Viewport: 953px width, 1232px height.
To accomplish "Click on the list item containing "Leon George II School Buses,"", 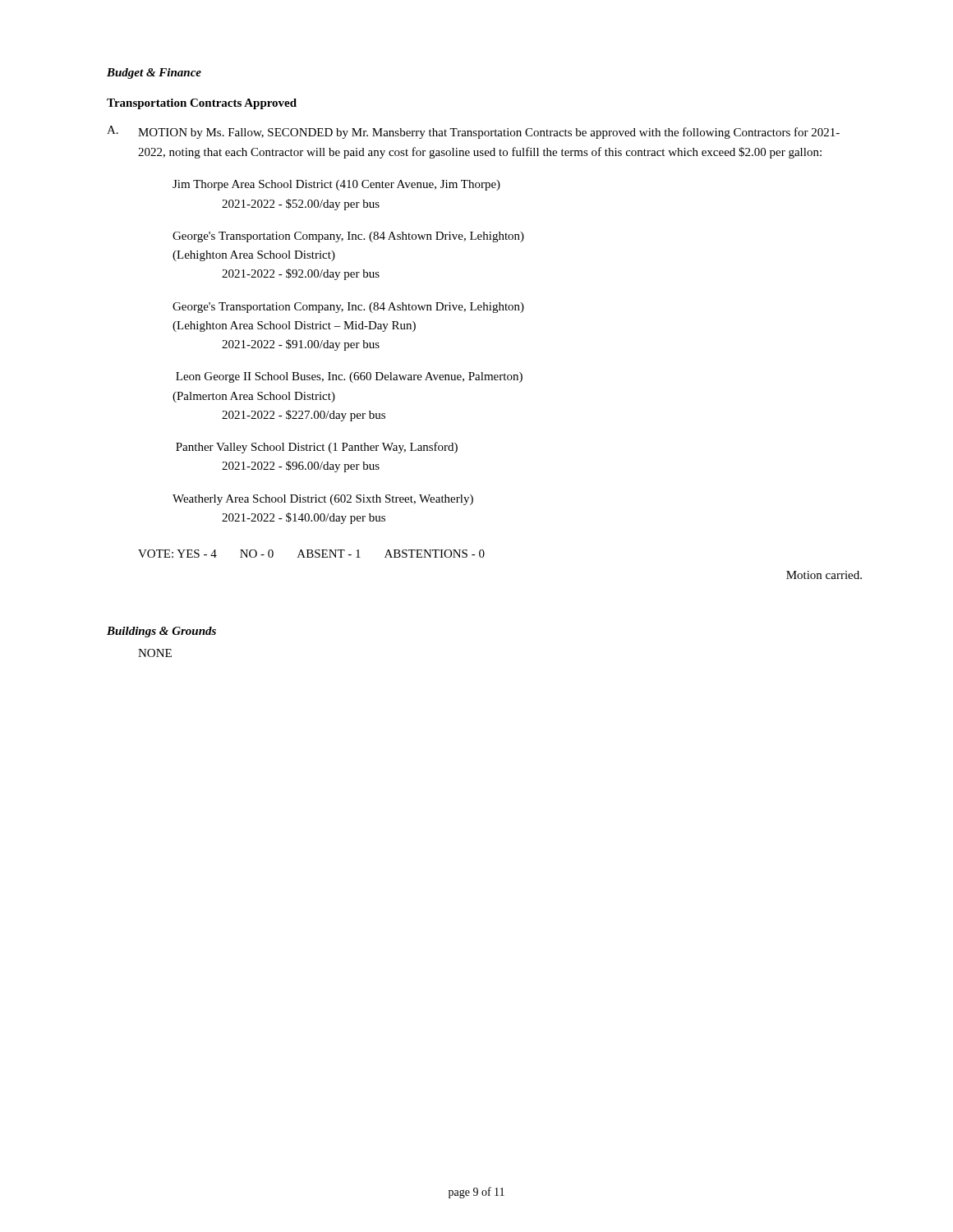I will tap(349, 377).
